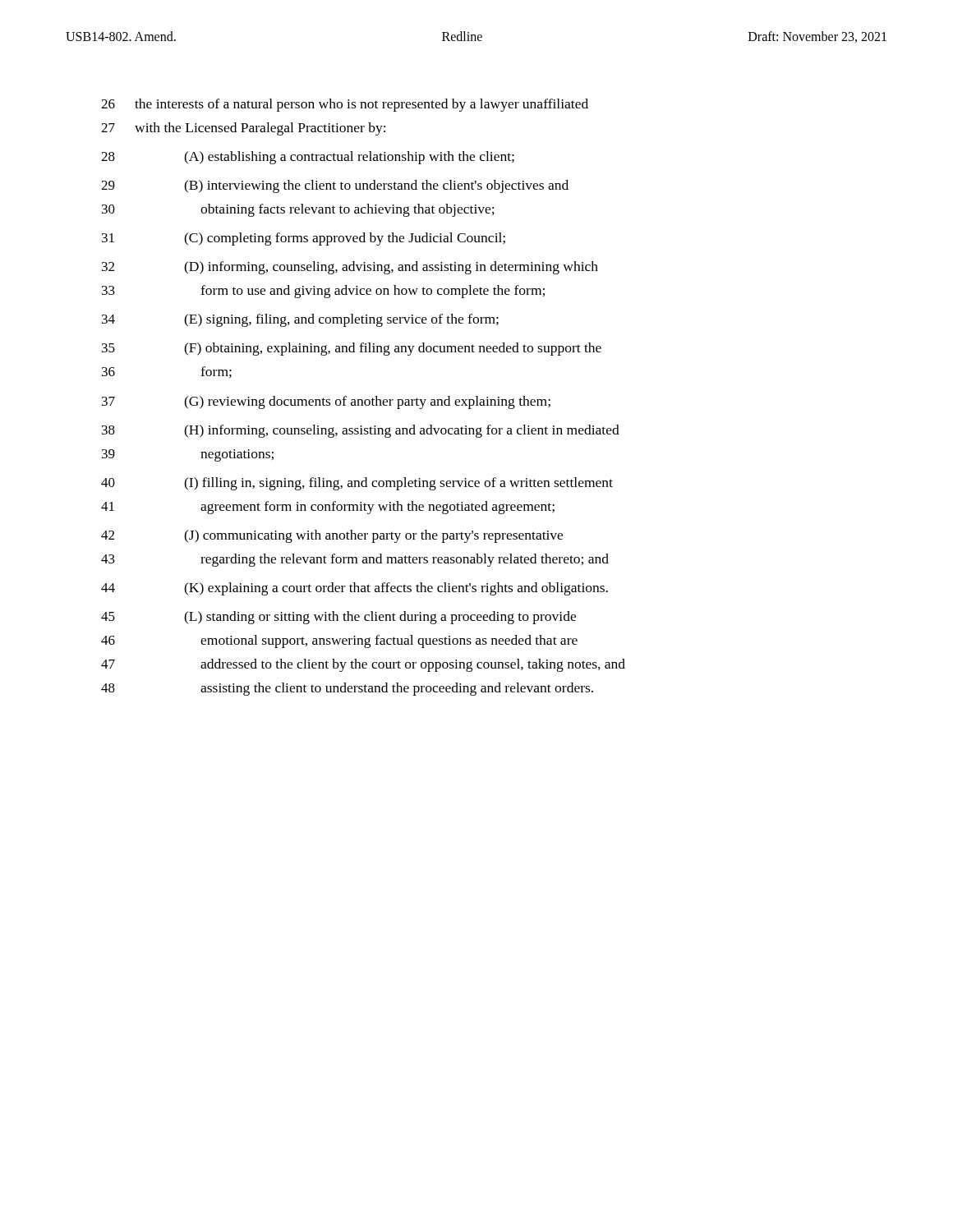953x1232 pixels.
Task: Click the passage that begins "37 (G) reviewing documents of"
Action: 476,401
